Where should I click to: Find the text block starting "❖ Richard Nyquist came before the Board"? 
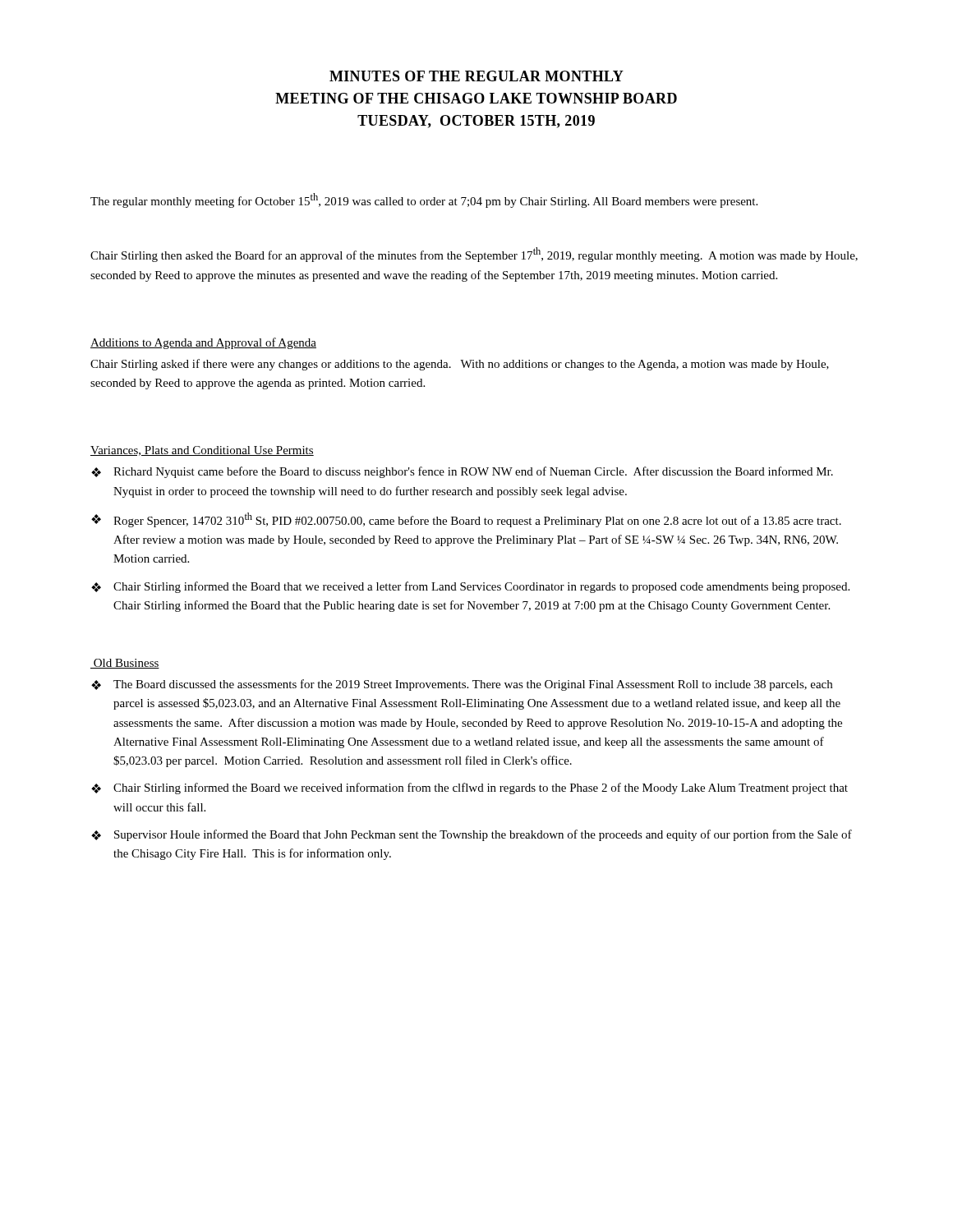[x=476, y=482]
